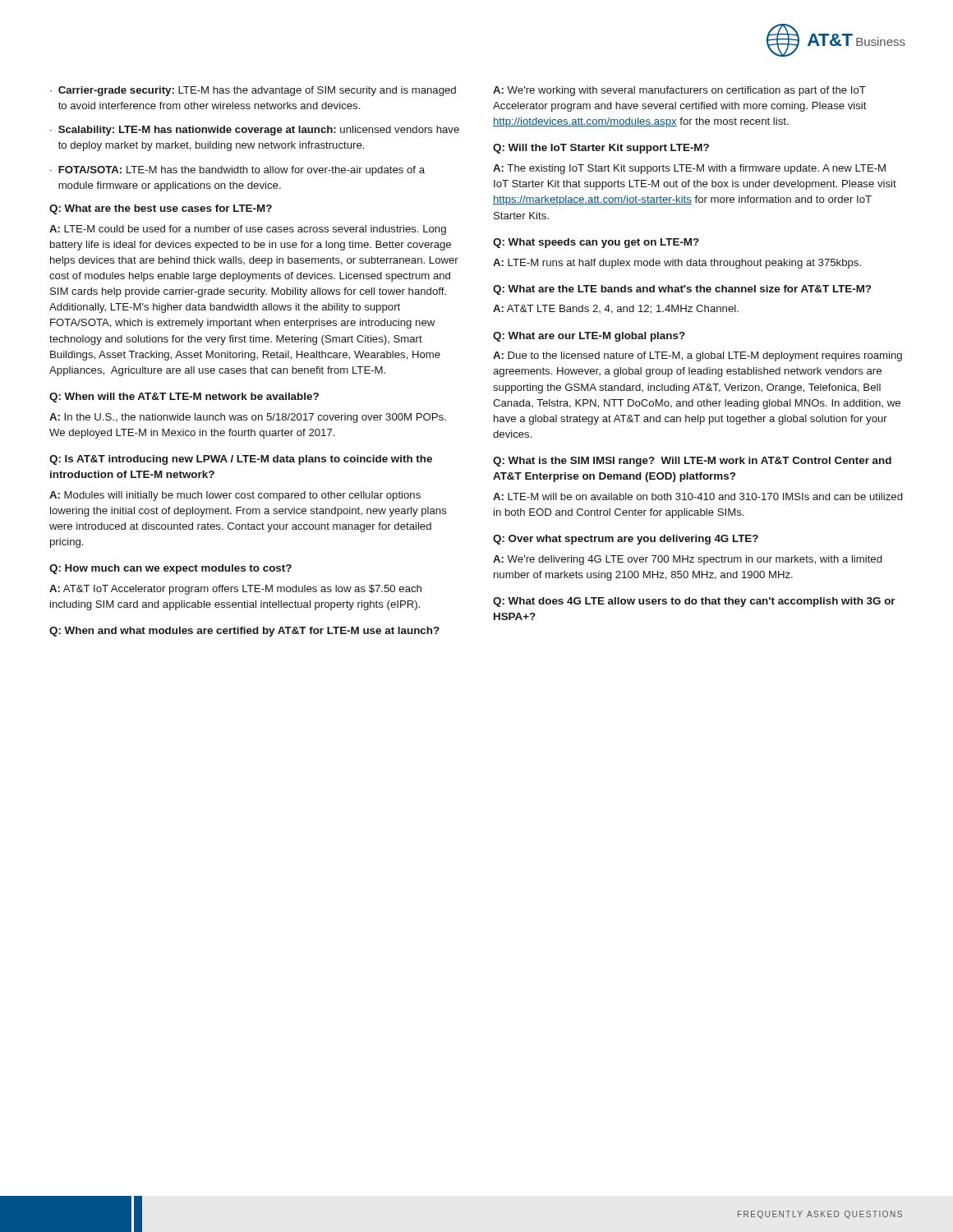The height and width of the screenshot is (1232, 953).
Task: Locate the text starting "Q: How much can we expect modules"
Action: pos(171,568)
